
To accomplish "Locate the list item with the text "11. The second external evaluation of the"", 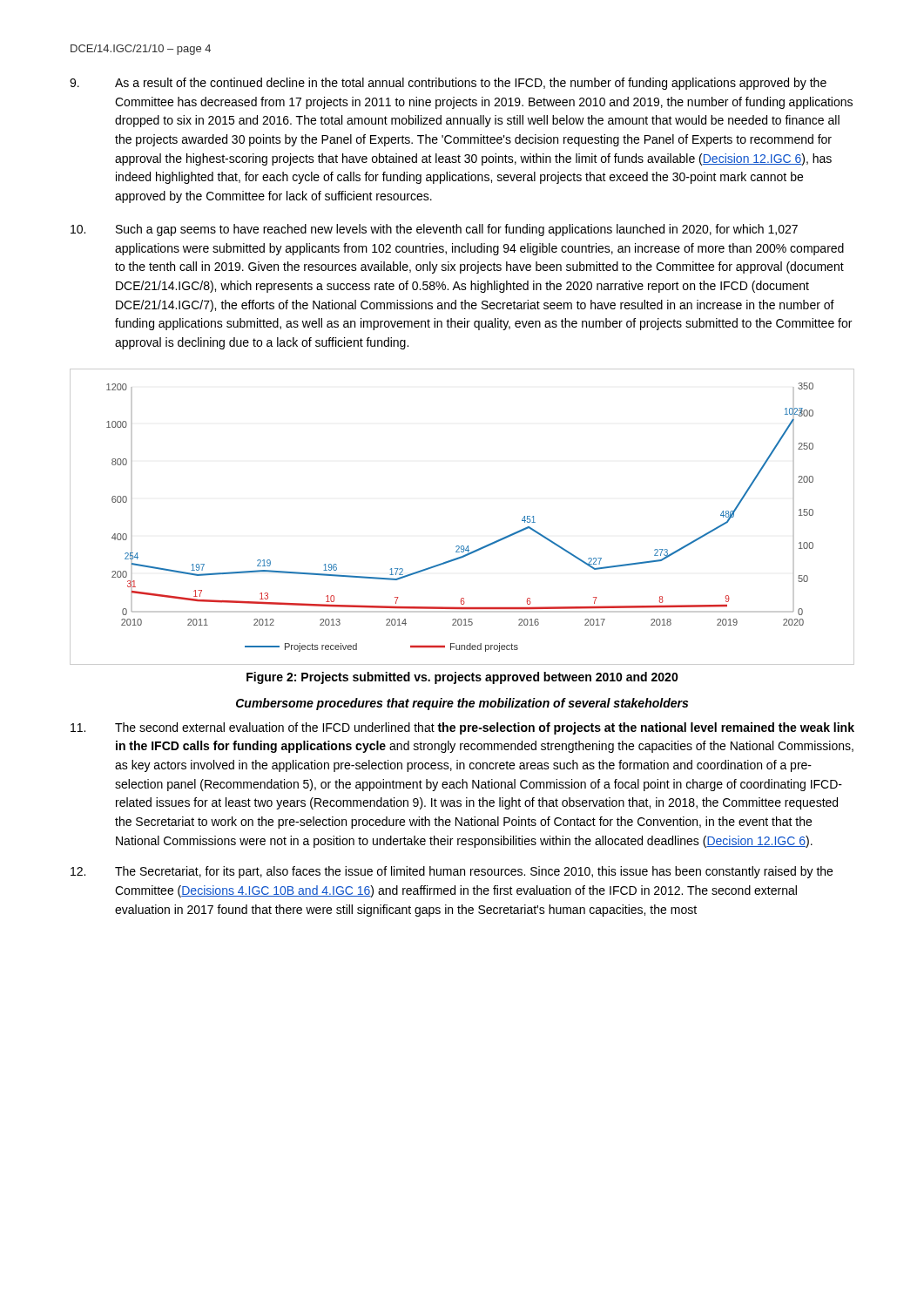I will [x=462, y=785].
